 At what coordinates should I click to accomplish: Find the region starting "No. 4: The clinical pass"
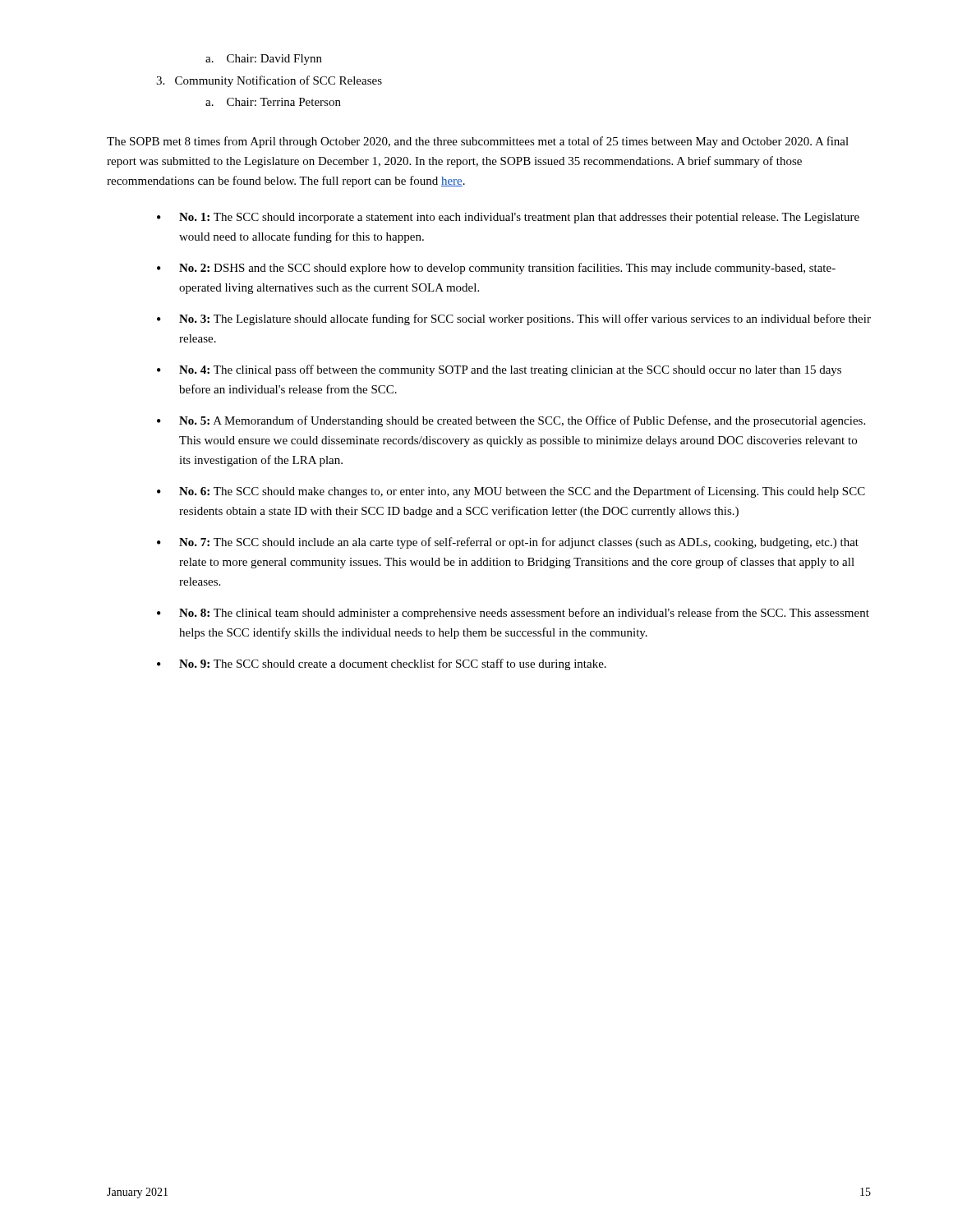(510, 379)
